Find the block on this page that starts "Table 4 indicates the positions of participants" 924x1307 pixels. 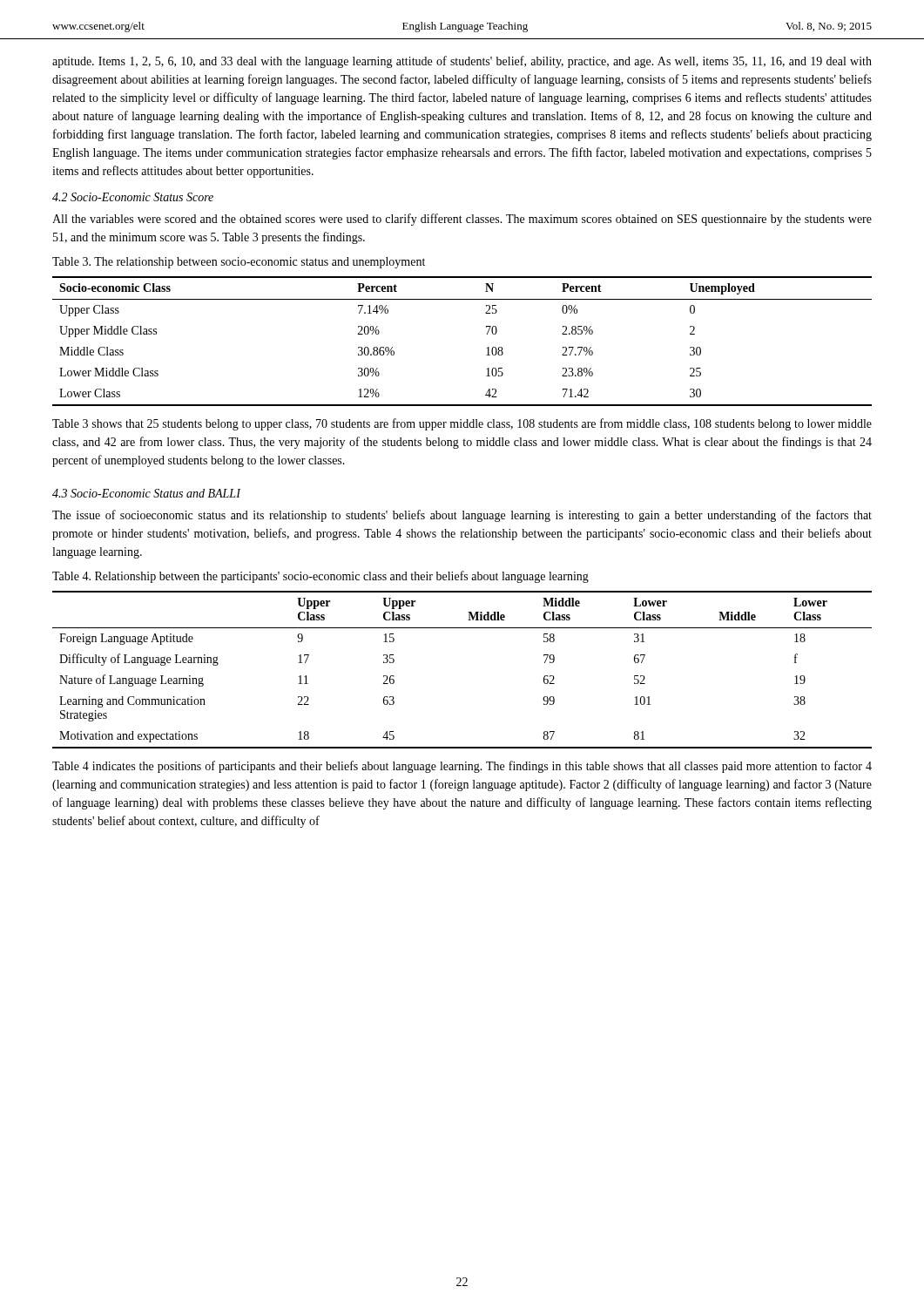pos(462,794)
